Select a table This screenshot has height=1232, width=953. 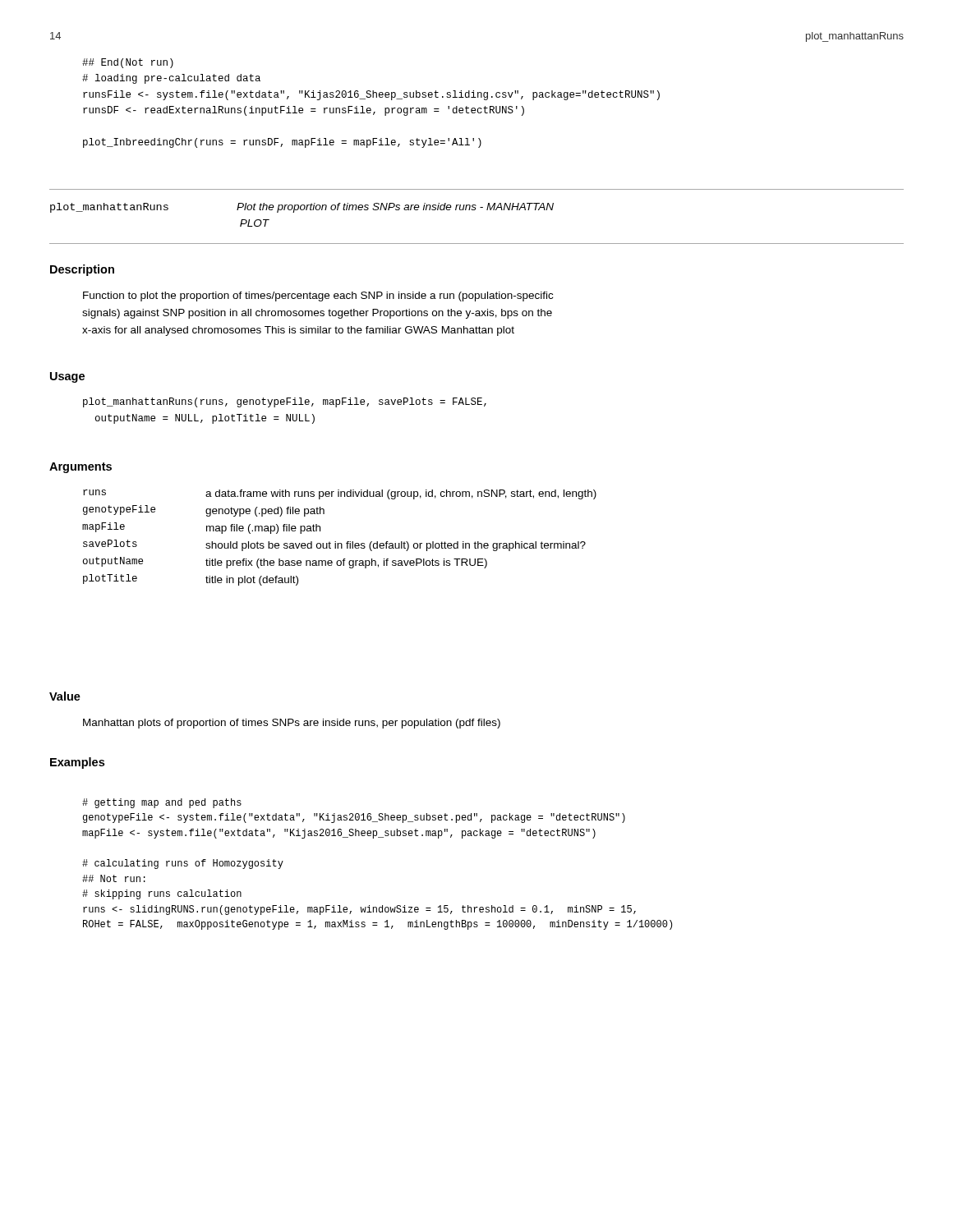[476, 215]
